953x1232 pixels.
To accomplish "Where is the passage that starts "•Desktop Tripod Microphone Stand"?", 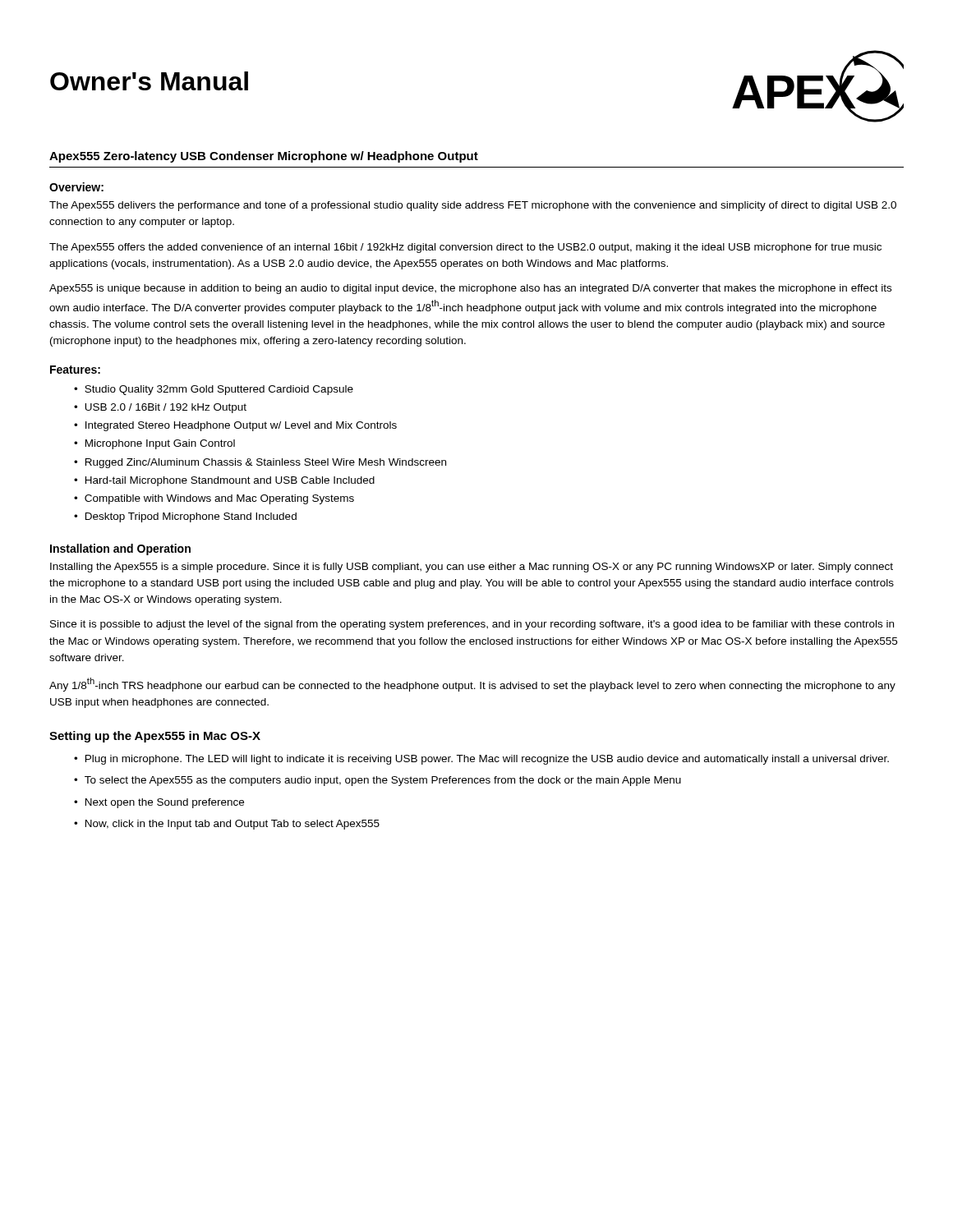I will coord(186,517).
